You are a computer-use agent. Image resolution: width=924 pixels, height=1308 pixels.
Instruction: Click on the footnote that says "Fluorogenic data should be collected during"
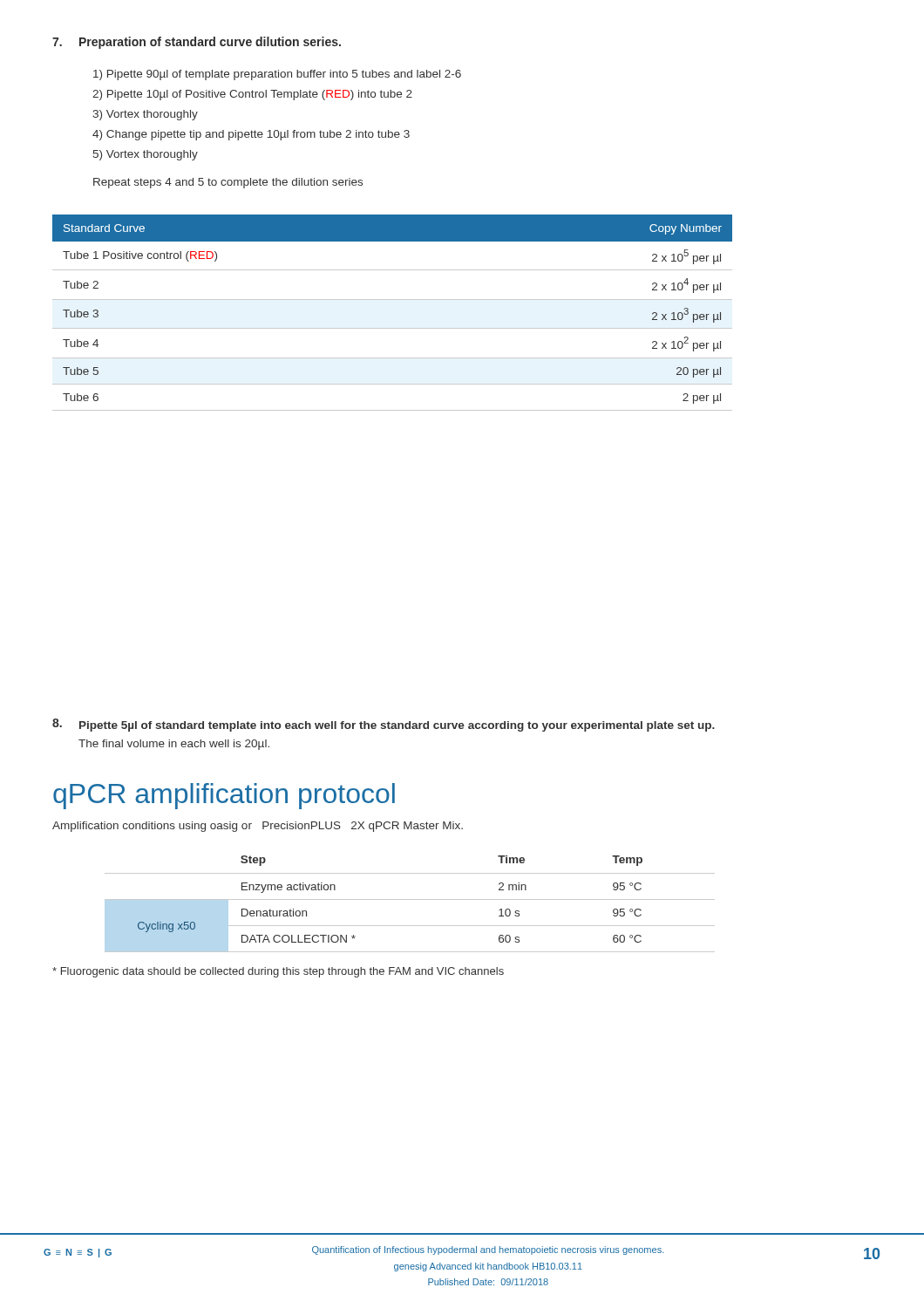pos(278,971)
